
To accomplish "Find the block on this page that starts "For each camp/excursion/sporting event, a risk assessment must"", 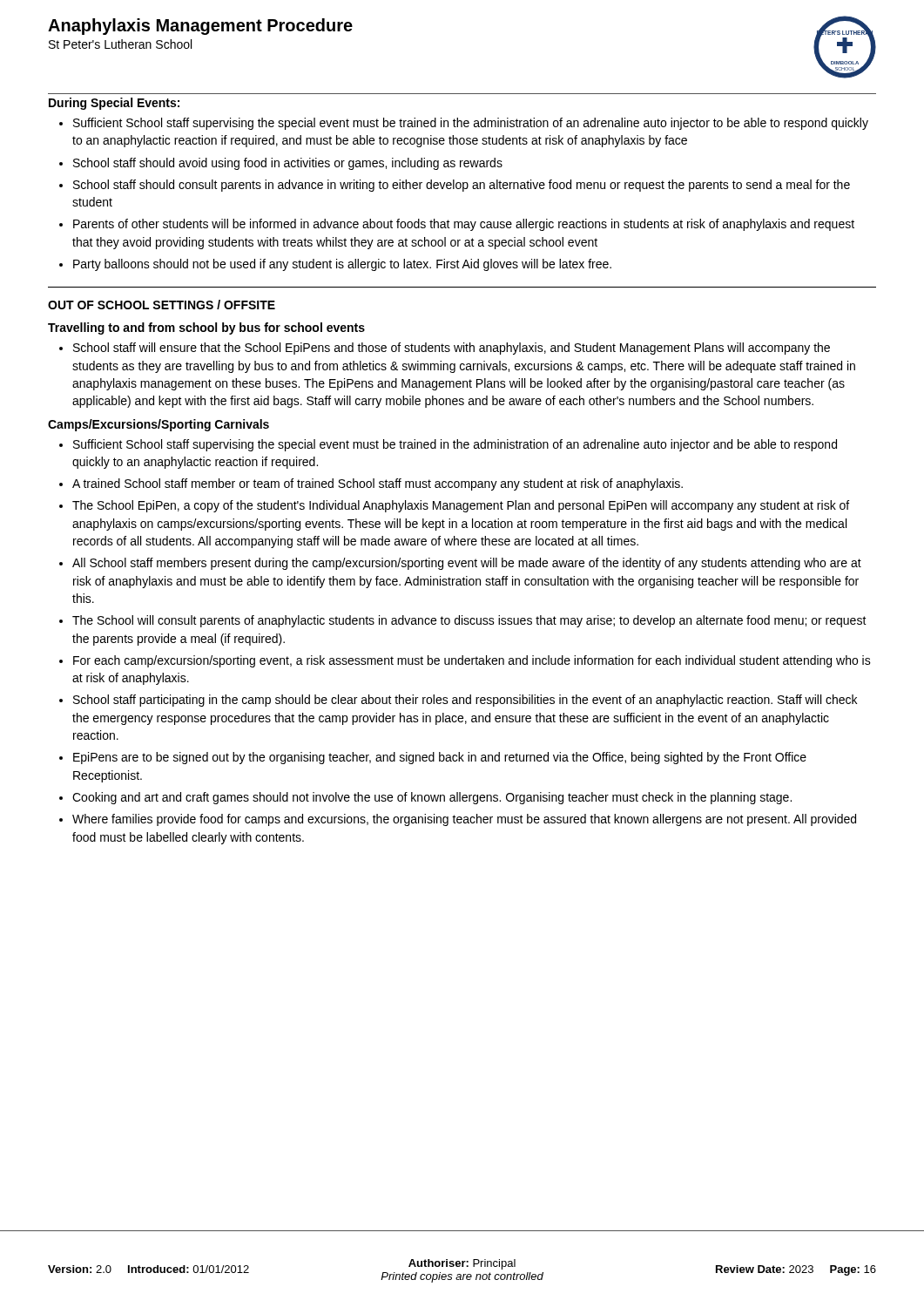I will pyautogui.click(x=471, y=669).
